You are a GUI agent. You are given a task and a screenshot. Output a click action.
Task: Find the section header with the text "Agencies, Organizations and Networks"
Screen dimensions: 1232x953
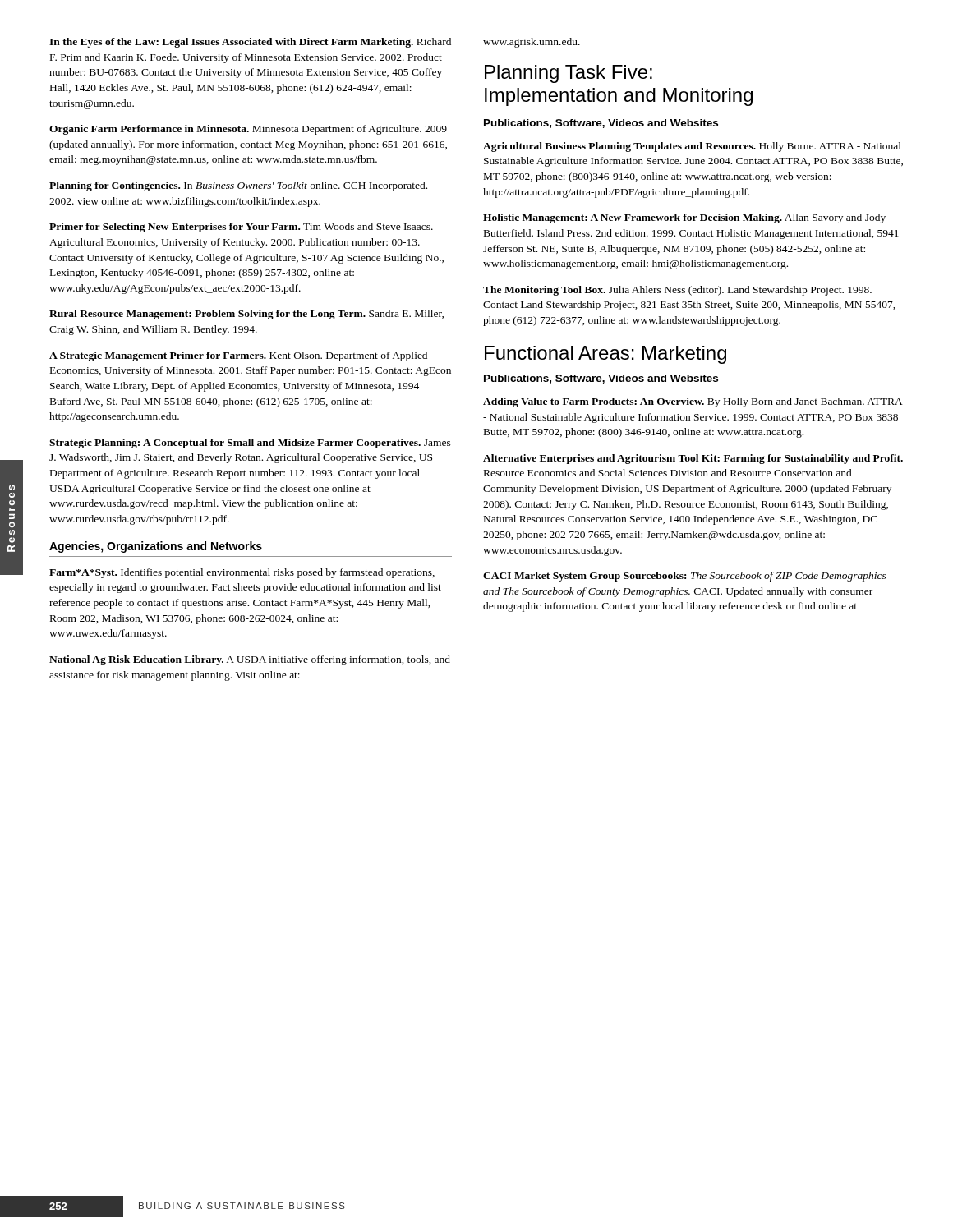(x=251, y=548)
